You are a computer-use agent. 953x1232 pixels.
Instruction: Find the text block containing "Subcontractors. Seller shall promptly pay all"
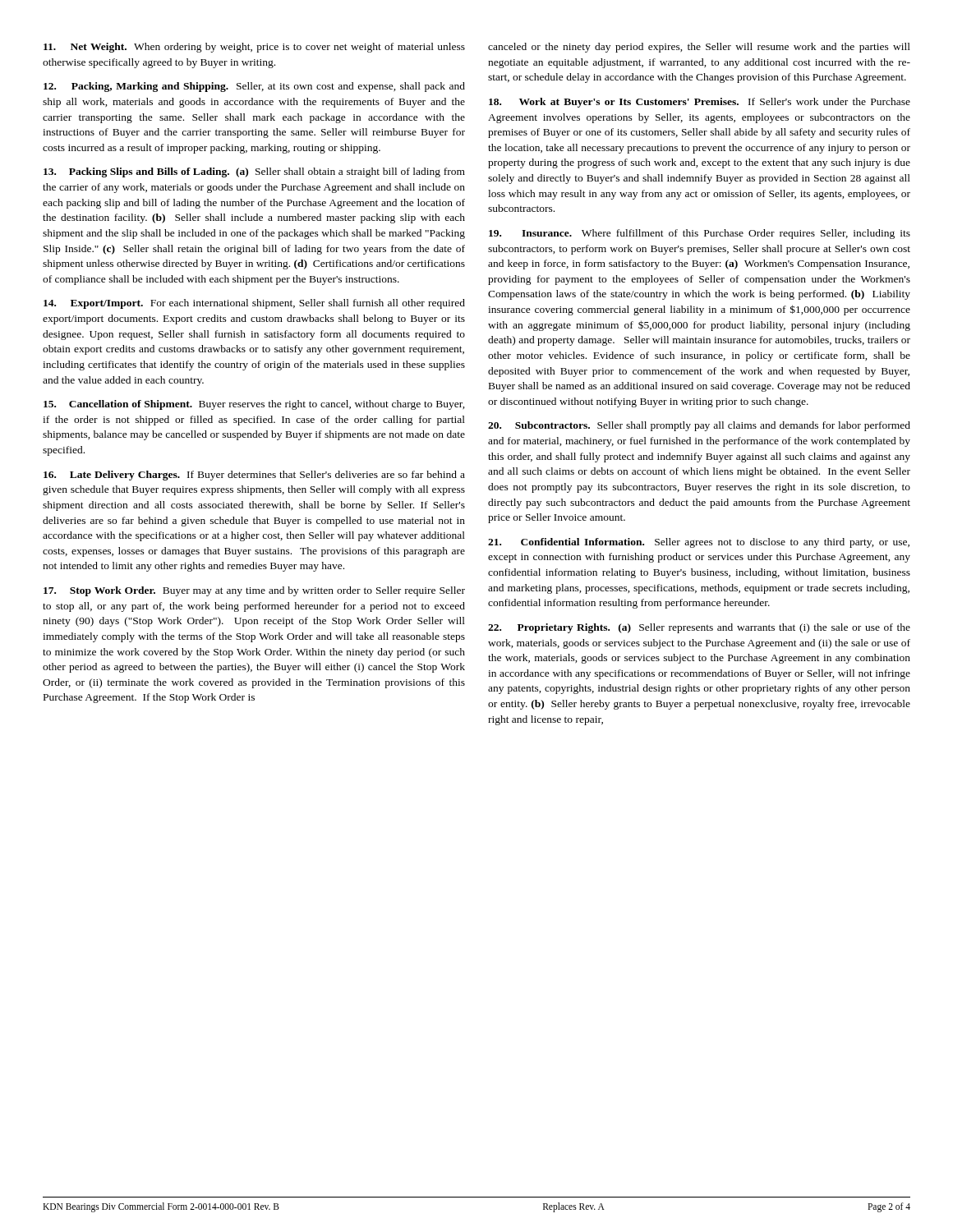tap(699, 471)
